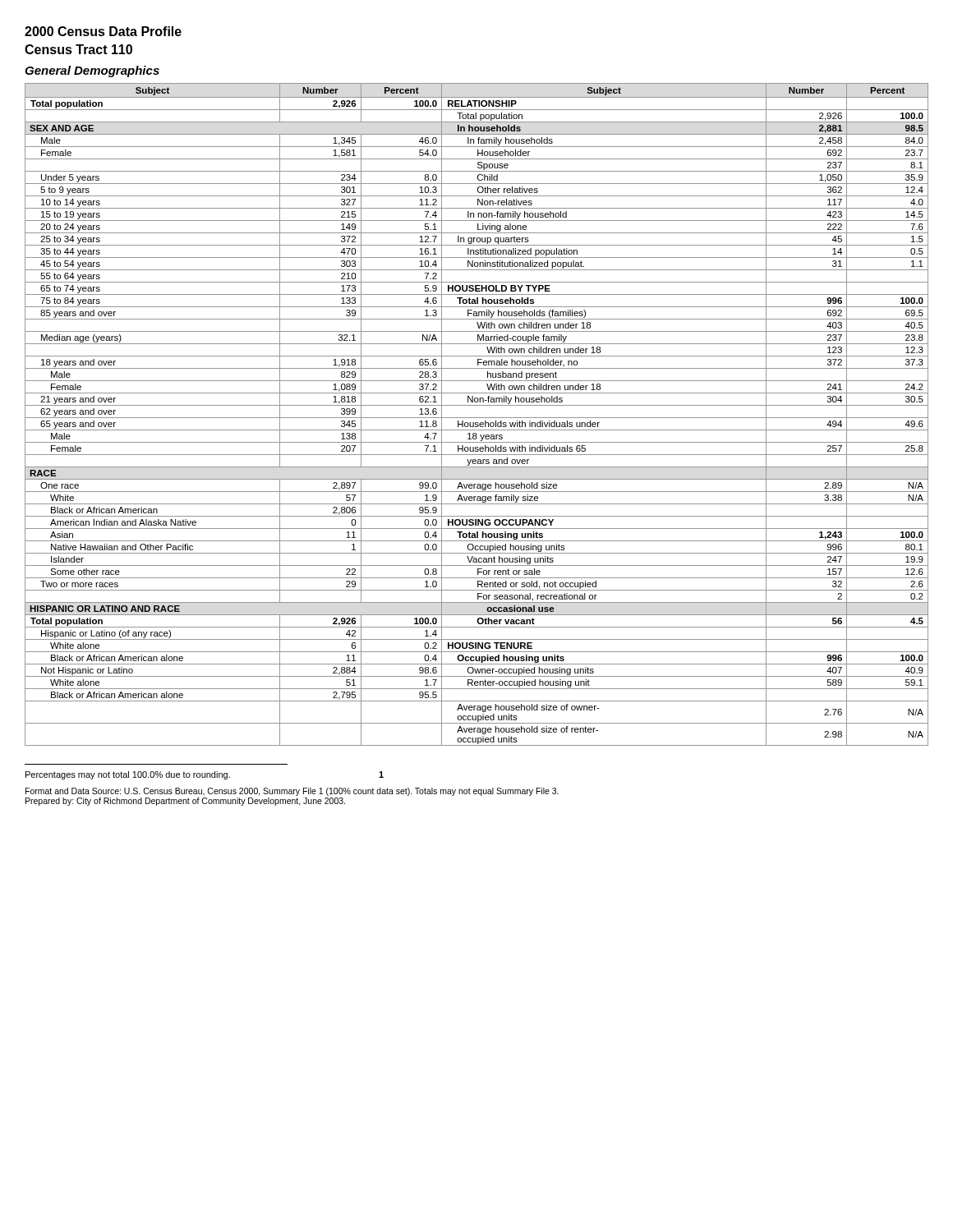
Task: Click on the table containing "HISPANIC OR LATINO AND RACE"
Action: point(476,415)
